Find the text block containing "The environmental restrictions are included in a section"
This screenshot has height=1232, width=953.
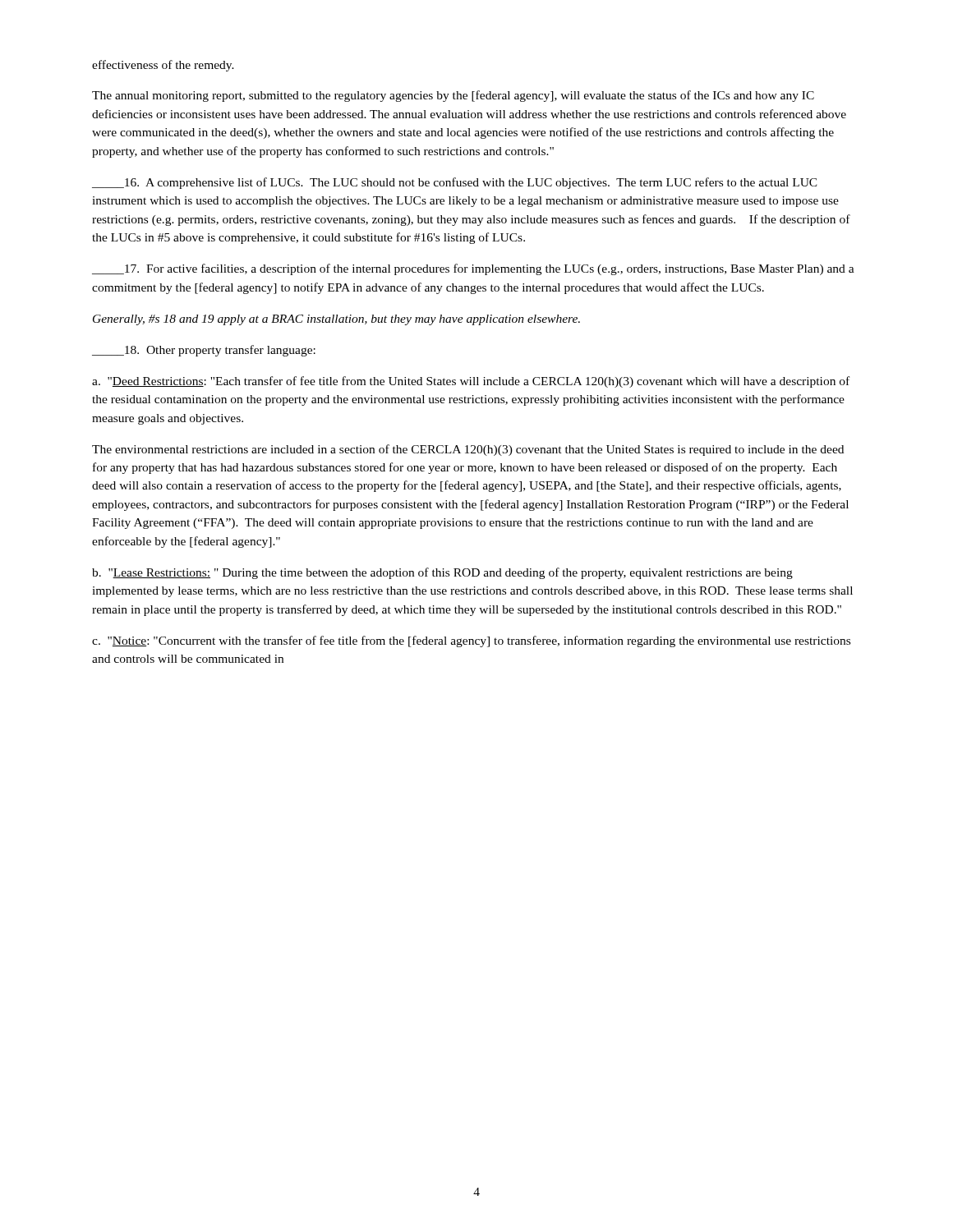(476, 495)
